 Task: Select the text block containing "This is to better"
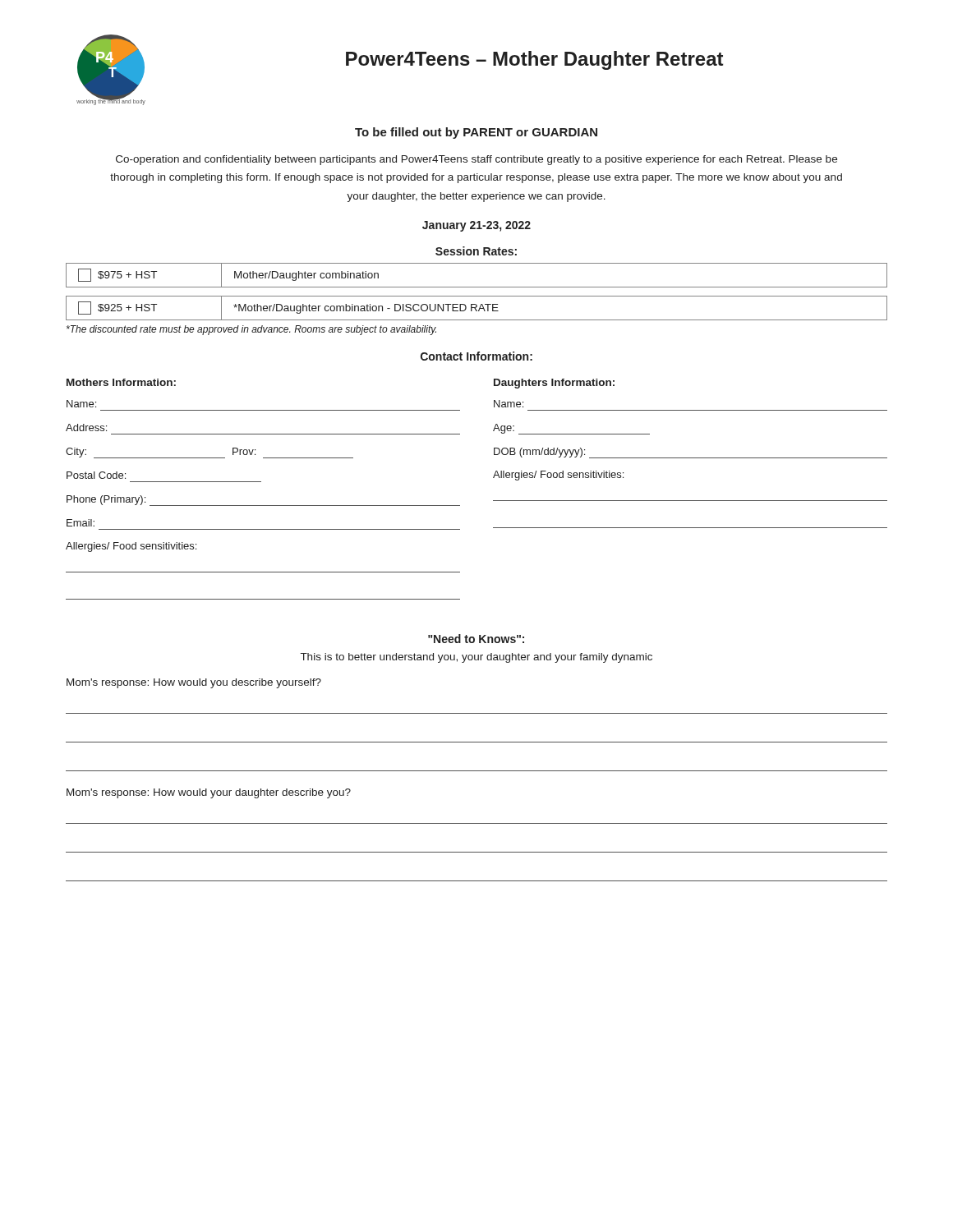[476, 657]
